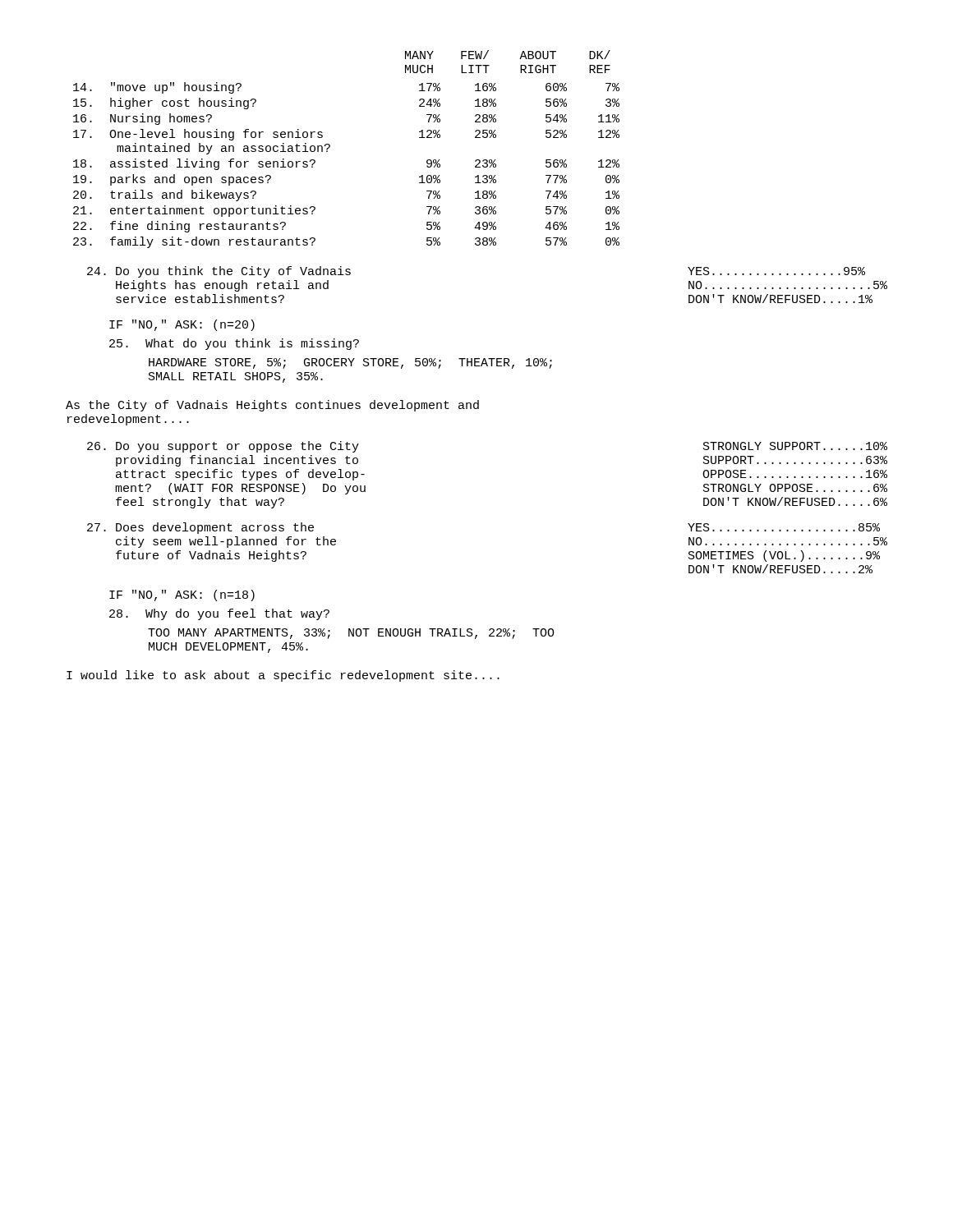The image size is (953, 1232).
Task: Click where it says "IF "NO," ASK: (n=18)"
Action: tap(182, 596)
